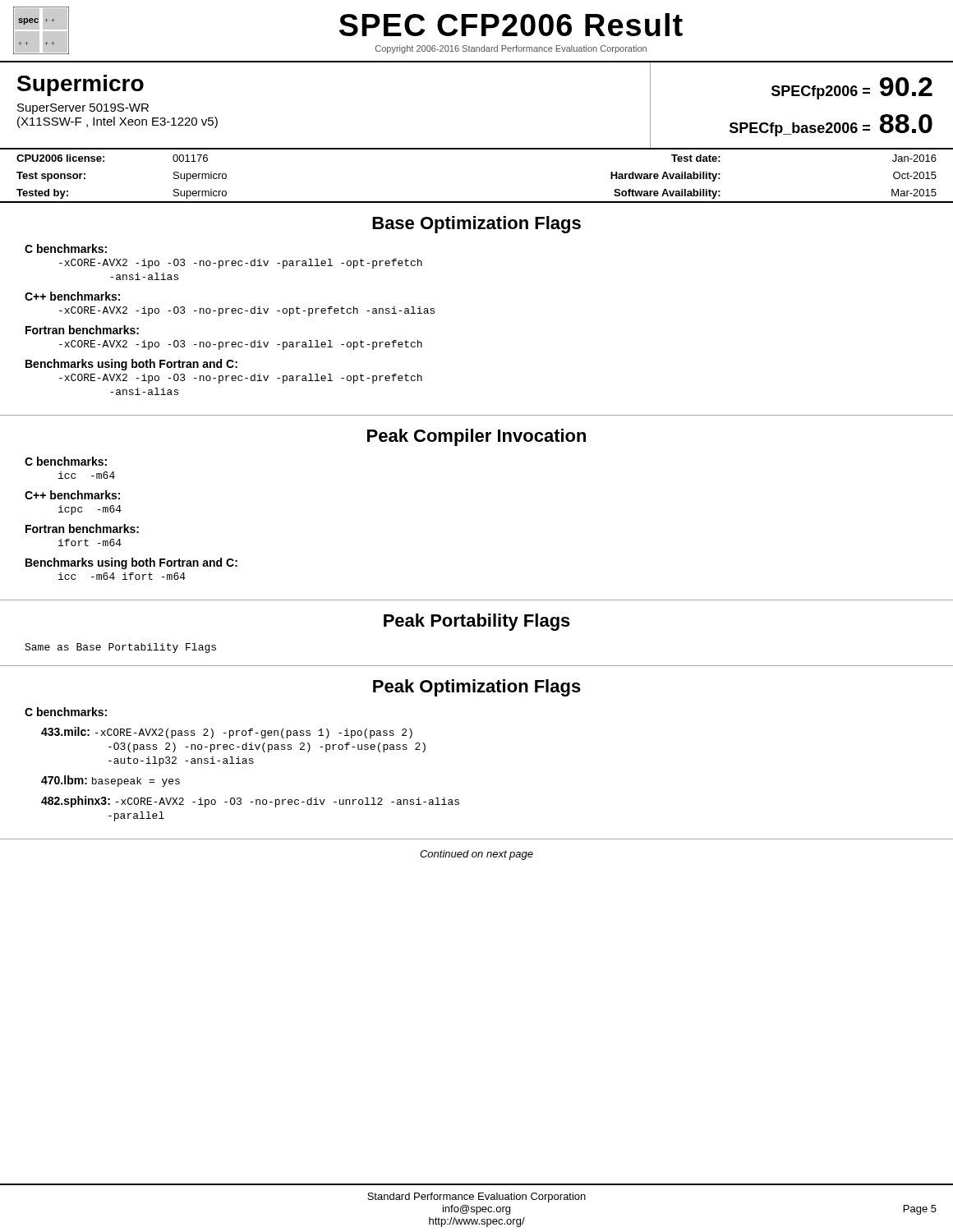The width and height of the screenshot is (953, 1232).
Task: Click the passage that begins "C benchmarks: -xCORE-AVX2 -ipo -O3 -no-prec-div -parallel"
Action: click(x=66, y=248)
